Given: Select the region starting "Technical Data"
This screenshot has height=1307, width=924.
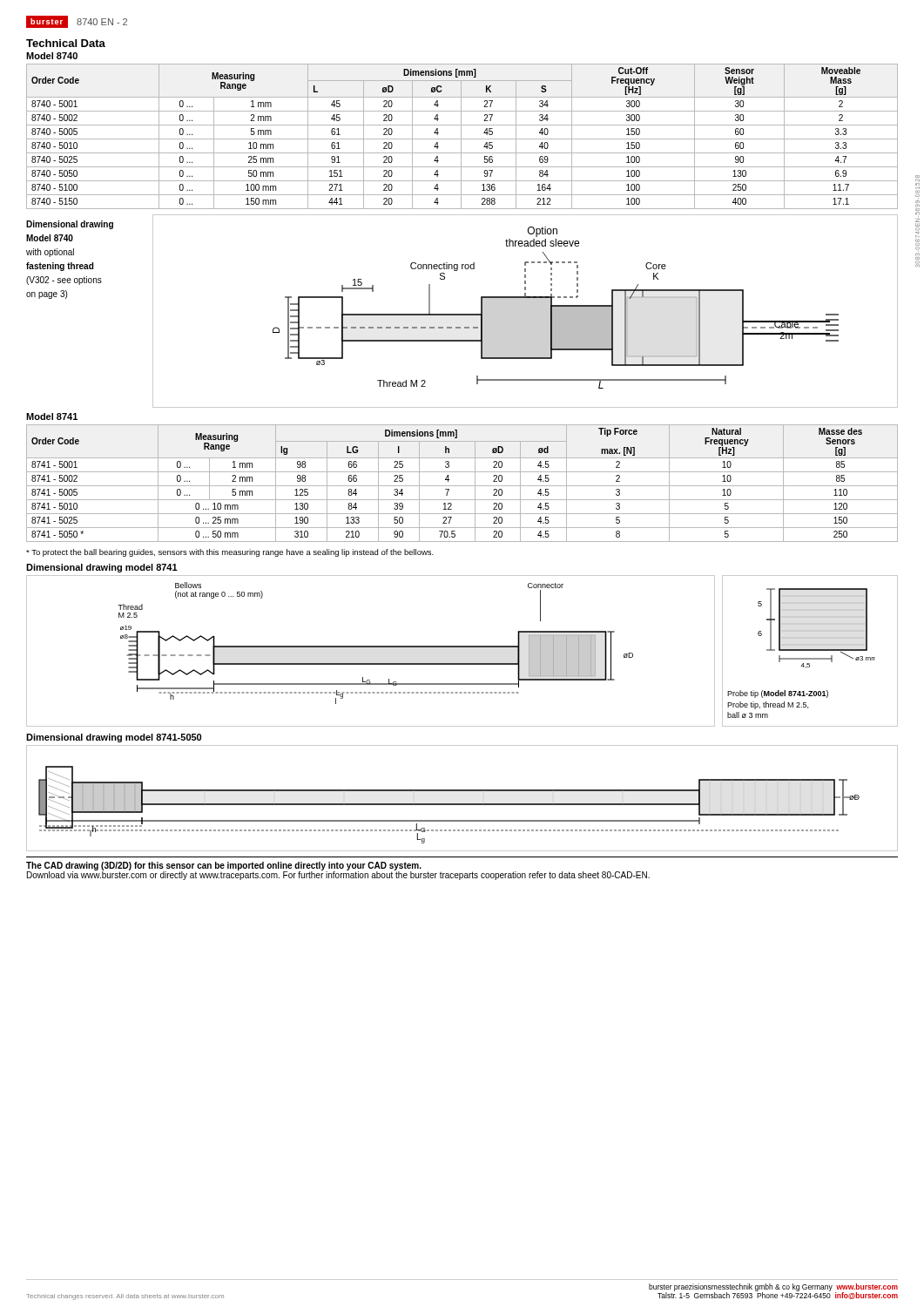Looking at the screenshot, I should [66, 43].
